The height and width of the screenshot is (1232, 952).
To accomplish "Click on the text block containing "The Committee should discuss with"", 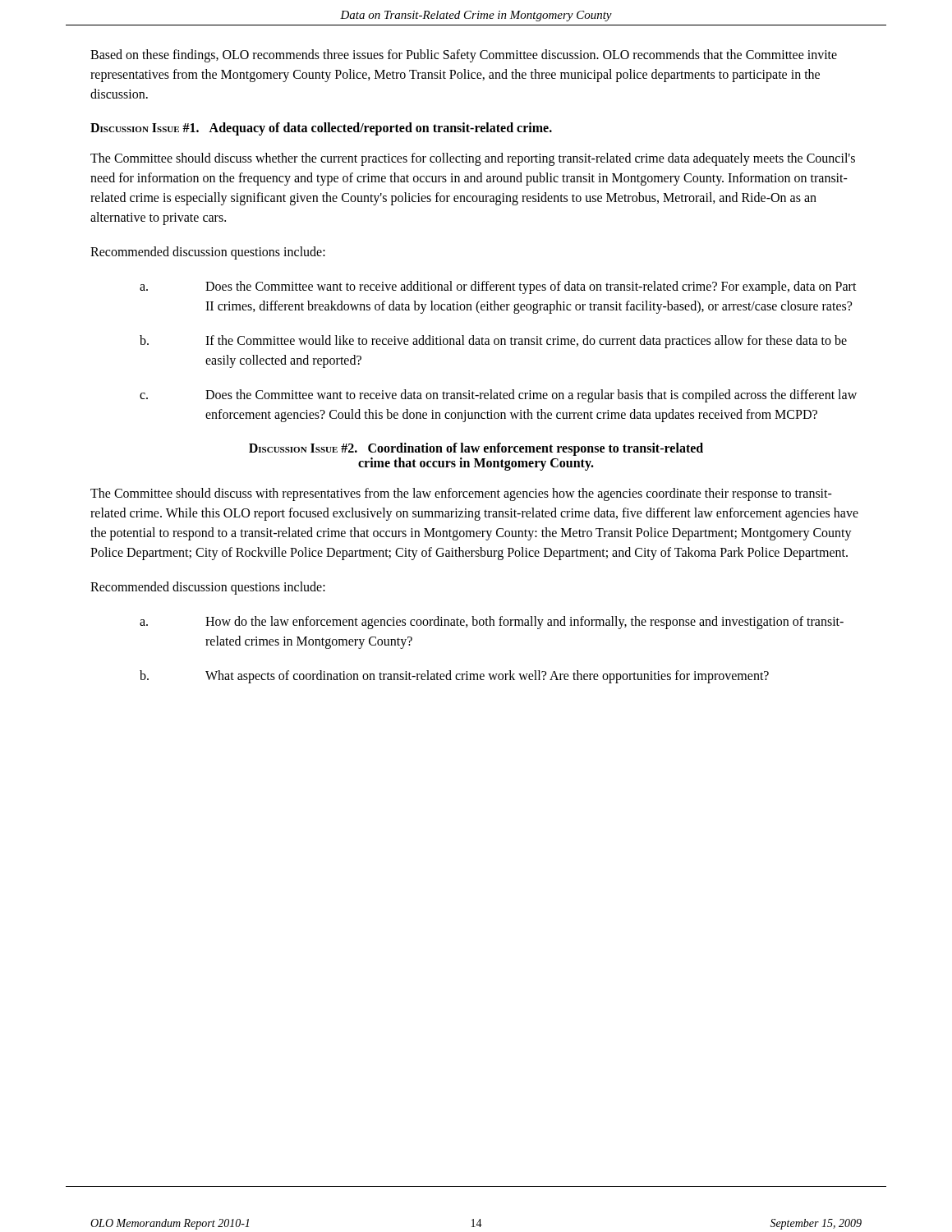I will coord(474,523).
